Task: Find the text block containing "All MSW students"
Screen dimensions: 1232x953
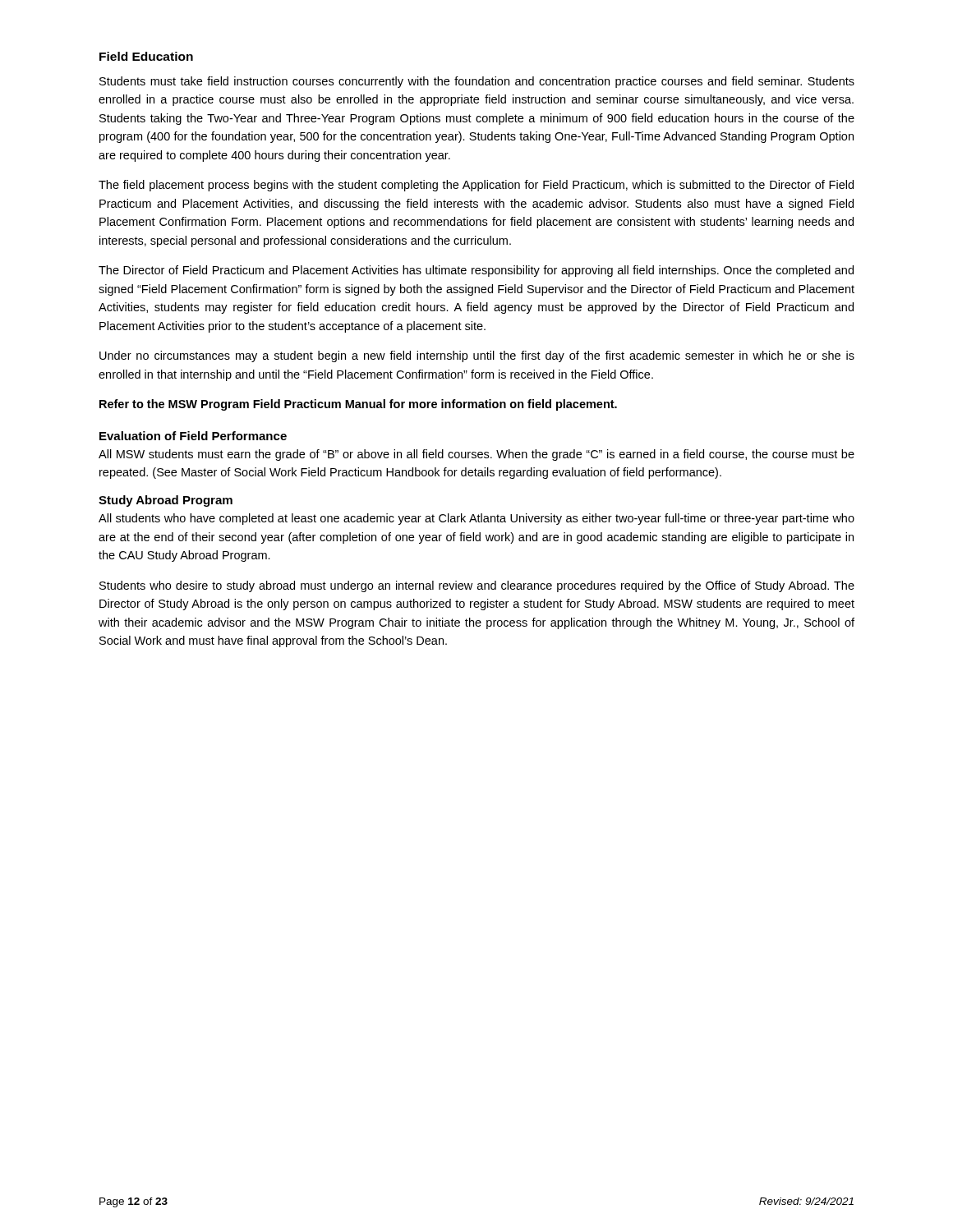Action: (x=476, y=463)
